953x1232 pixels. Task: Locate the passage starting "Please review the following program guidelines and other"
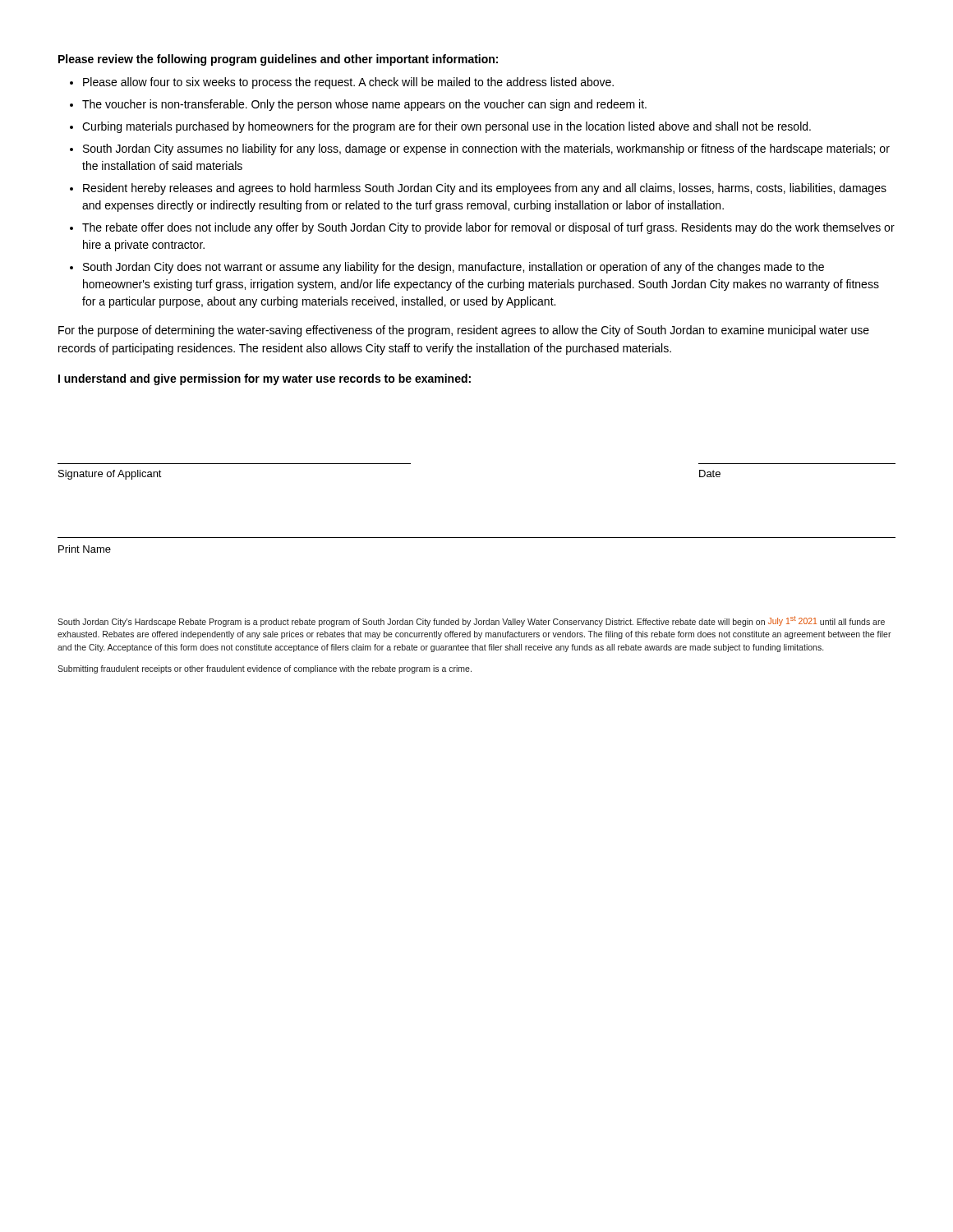pyautogui.click(x=278, y=59)
